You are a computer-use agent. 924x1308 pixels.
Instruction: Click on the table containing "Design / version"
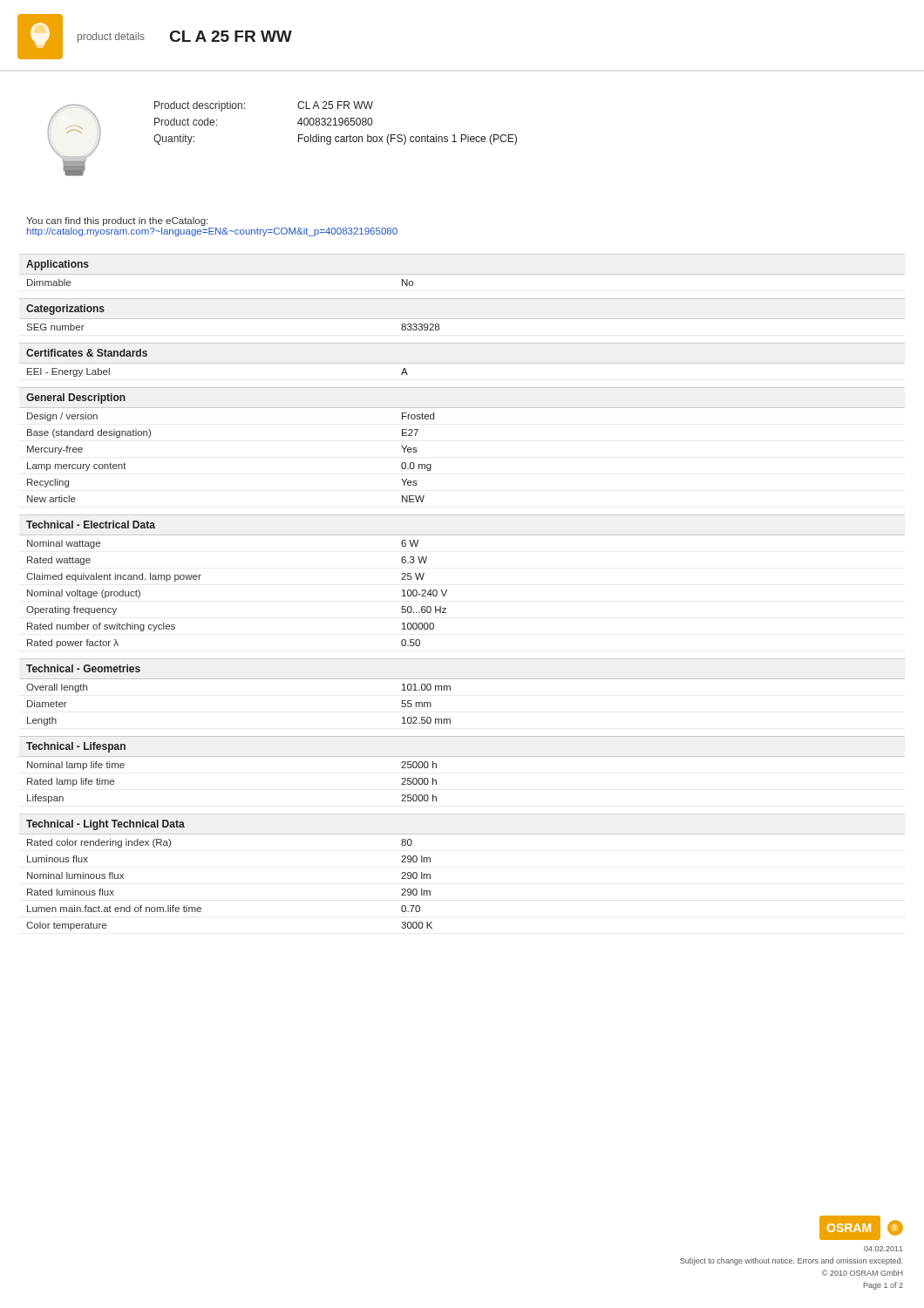point(462,458)
